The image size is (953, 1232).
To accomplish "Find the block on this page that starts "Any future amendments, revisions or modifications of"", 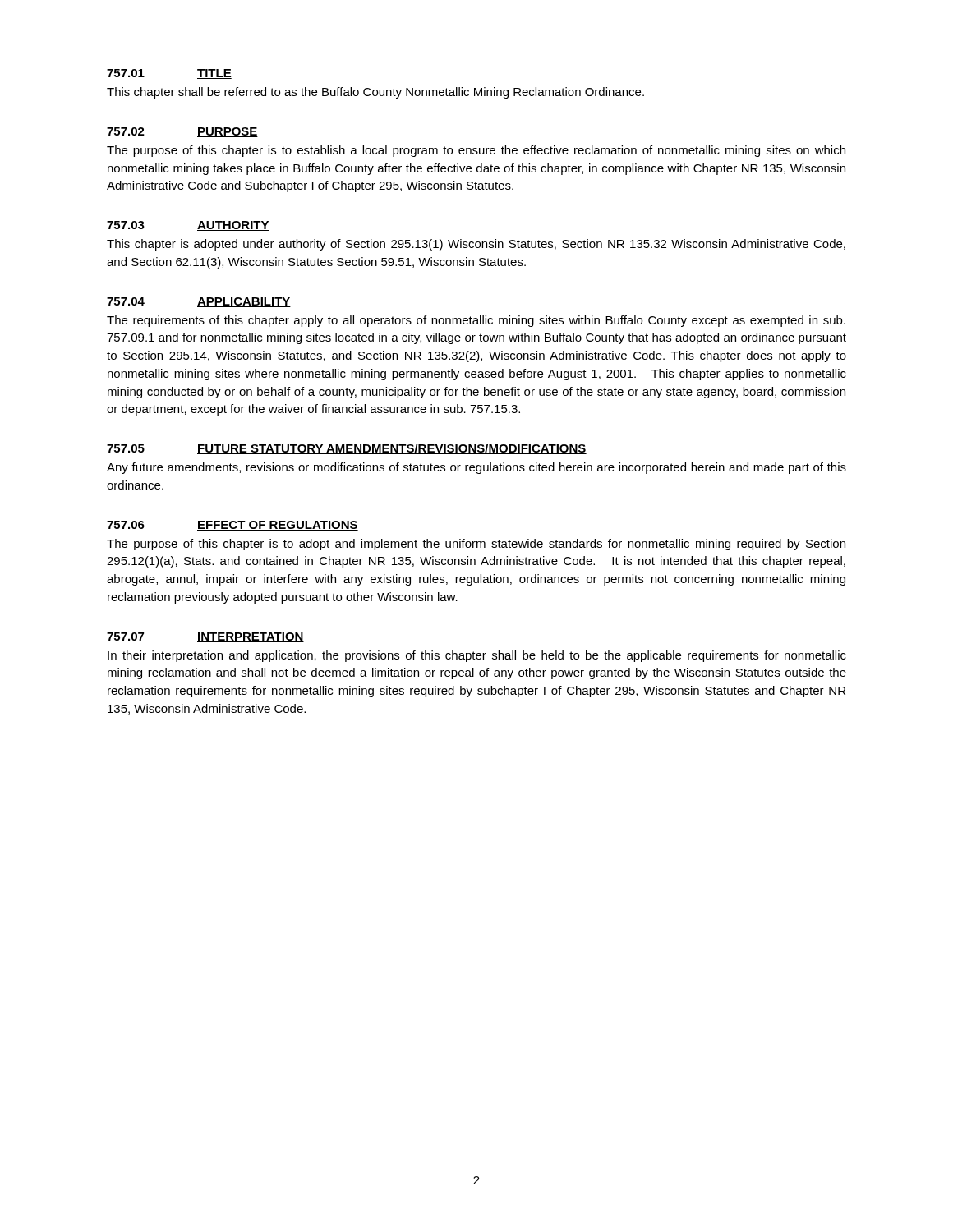I will [476, 476].
